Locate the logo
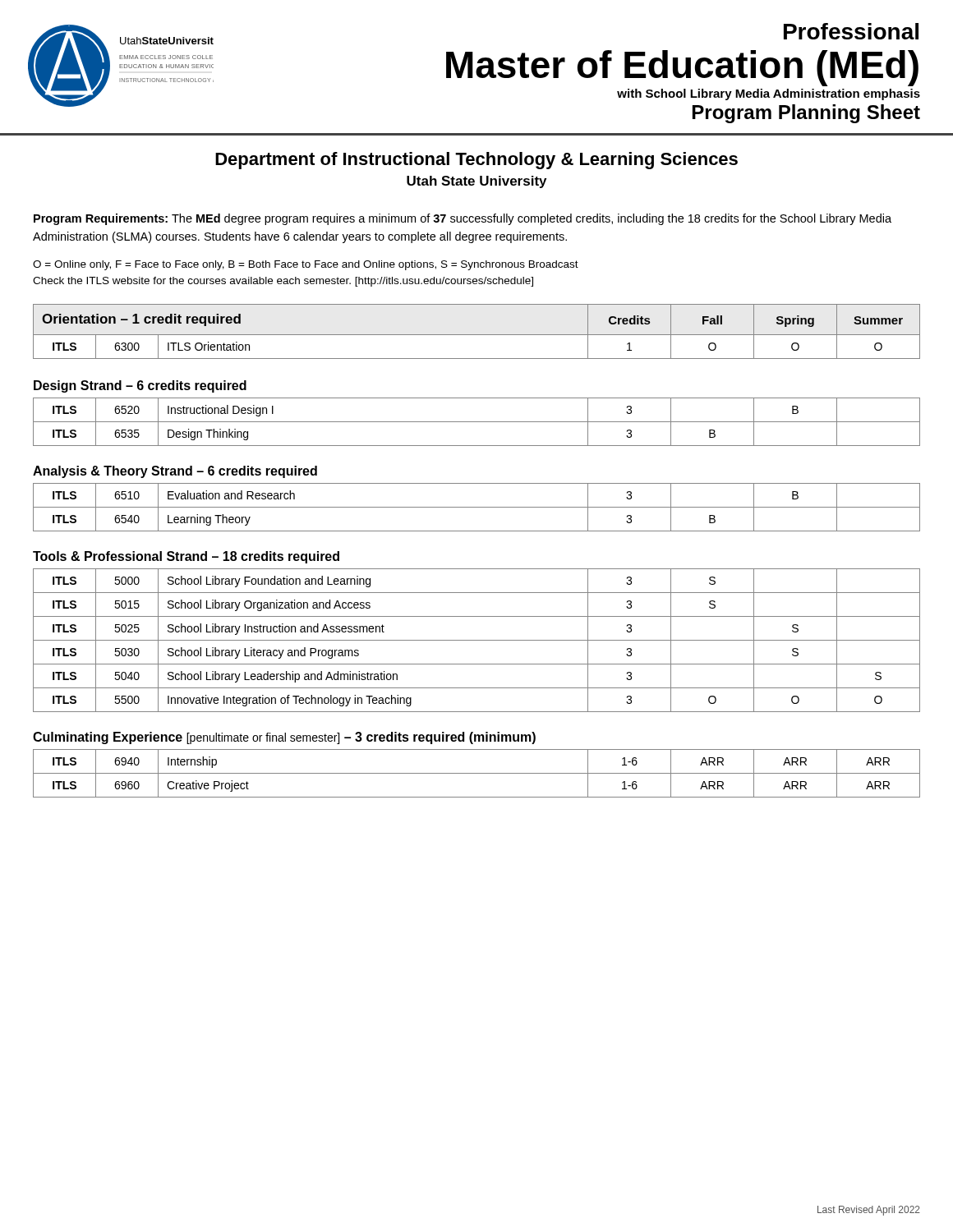This screenshot has height=1232, width=953. 123,69
